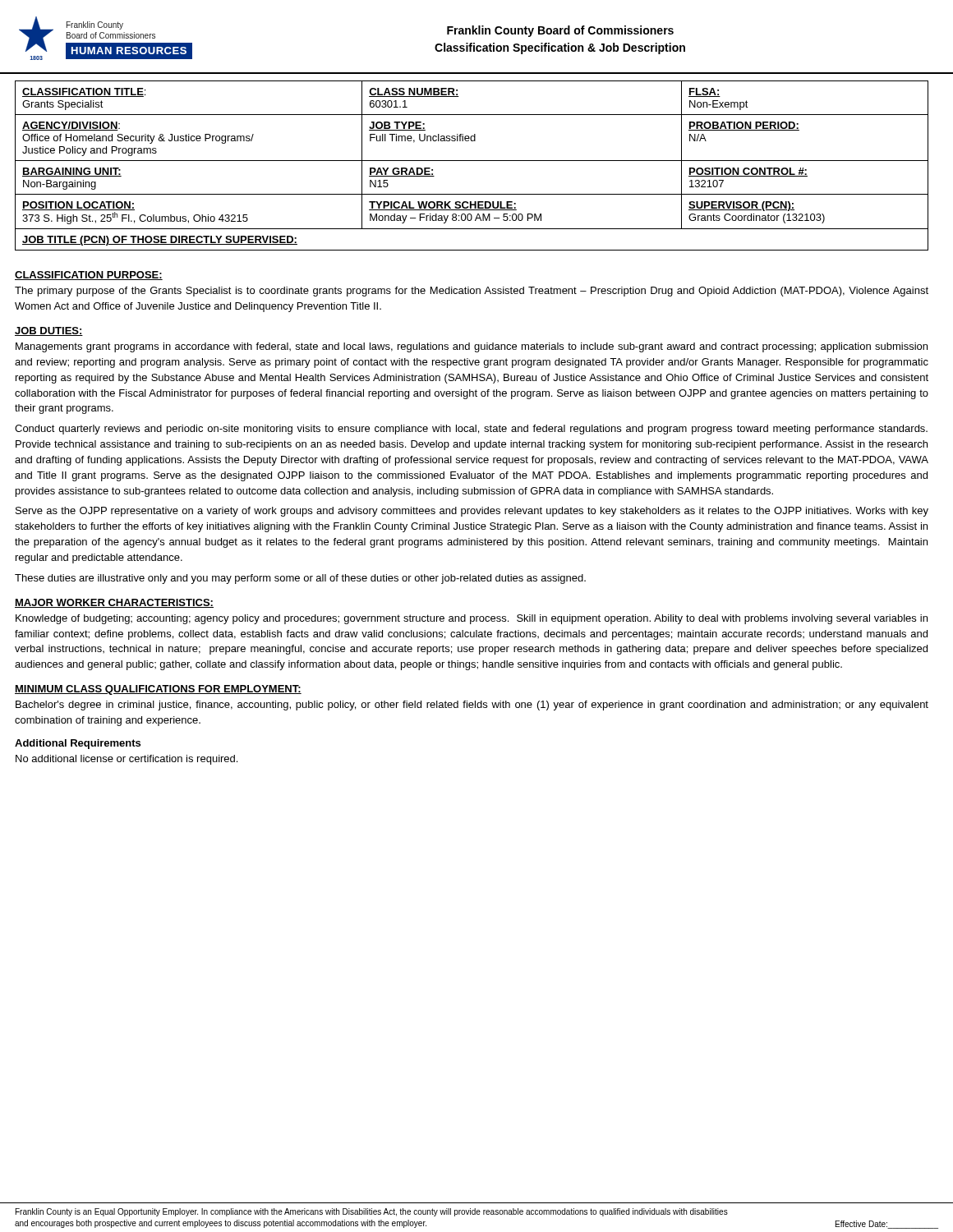Navigate to the region starting "Bachelor's degree in criminal justice, finance, accounting,"
The height and width of the screenshot is (1232, 953).
[x=472, y=712]
